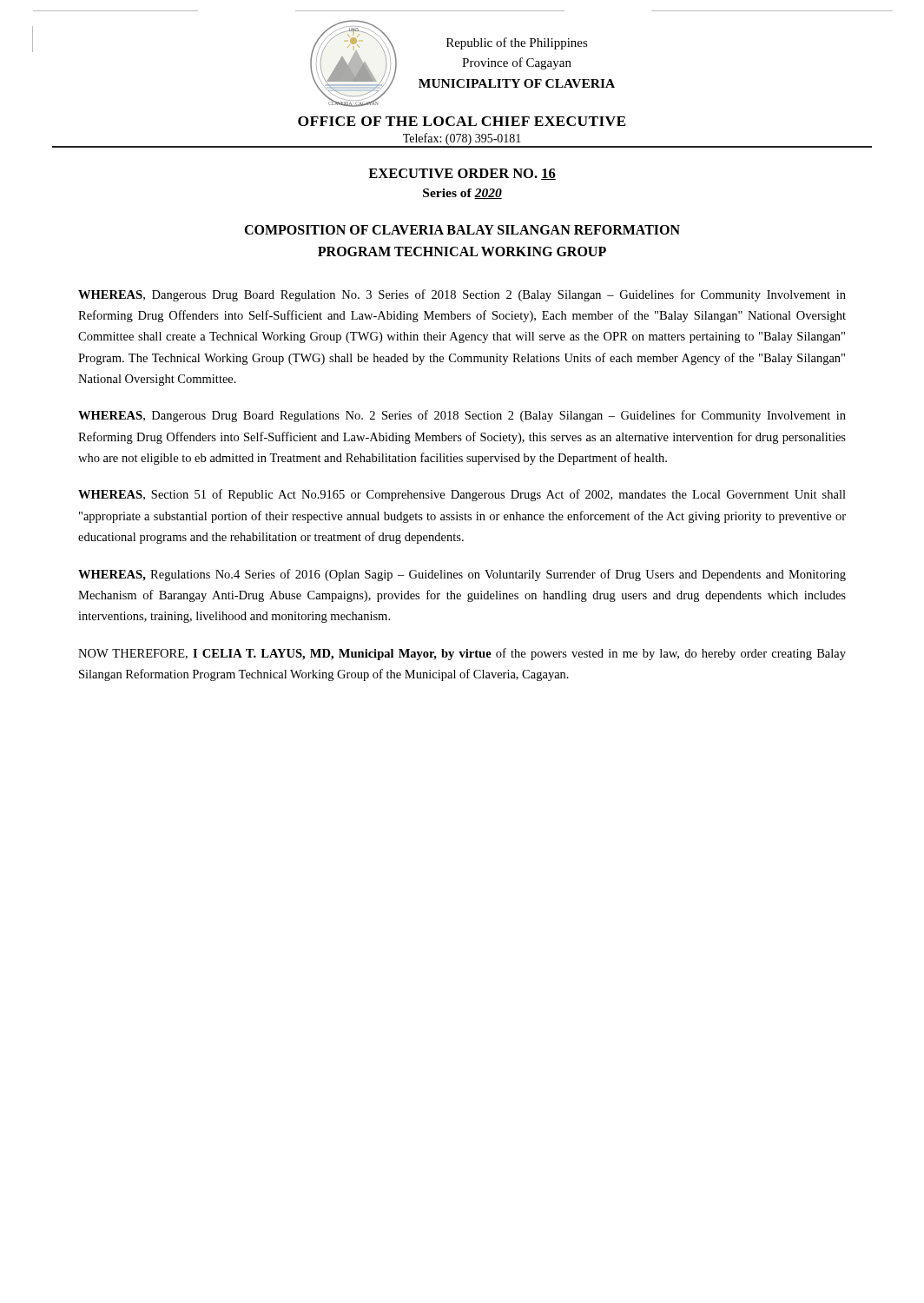The width and height of the screenshot is (924, 1303).
Task: Locate the passage starting "WHEREAS, Section 51 of Republic Act"
Action: (x=462, y=516)
